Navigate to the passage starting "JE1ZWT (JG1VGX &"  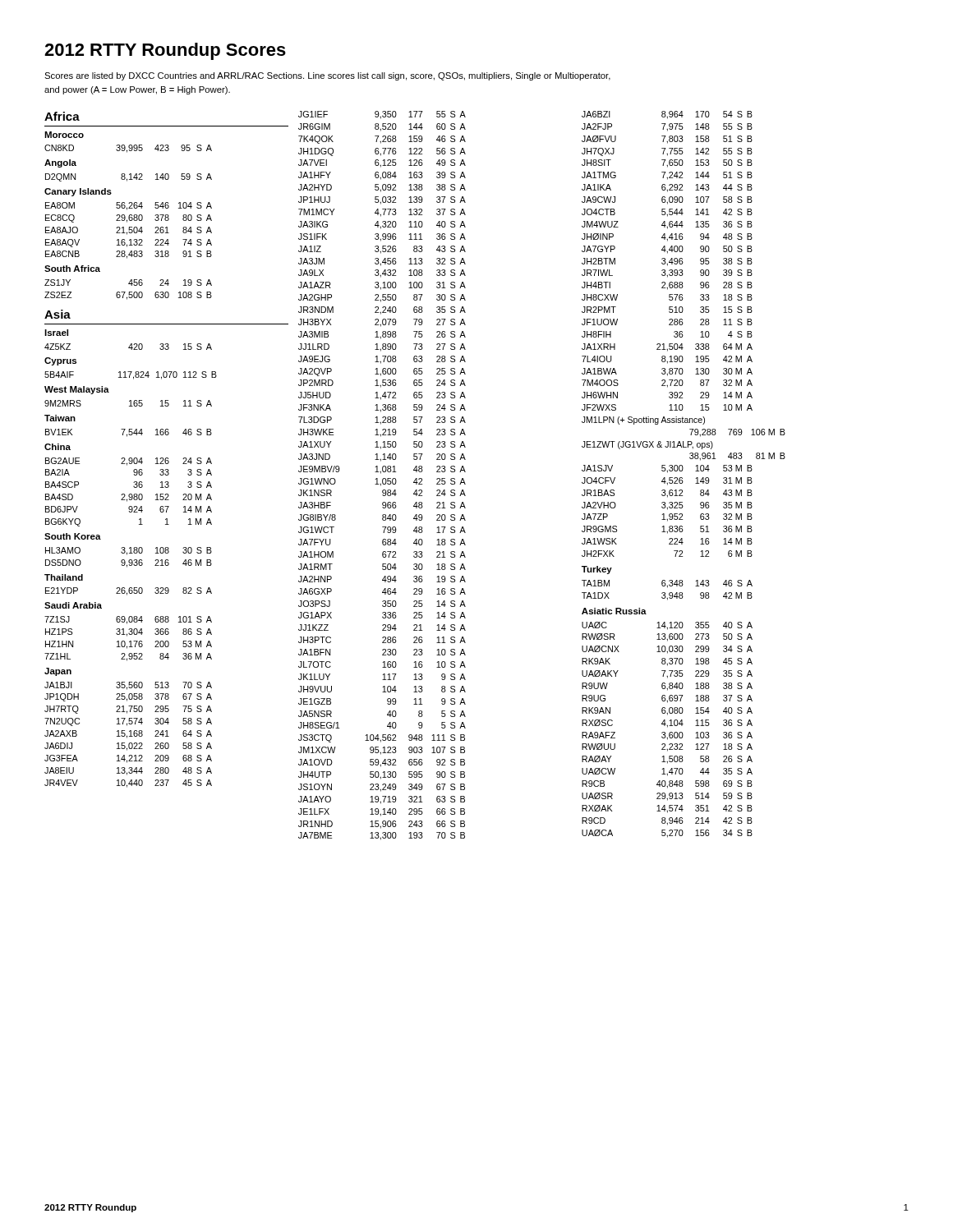672,444
